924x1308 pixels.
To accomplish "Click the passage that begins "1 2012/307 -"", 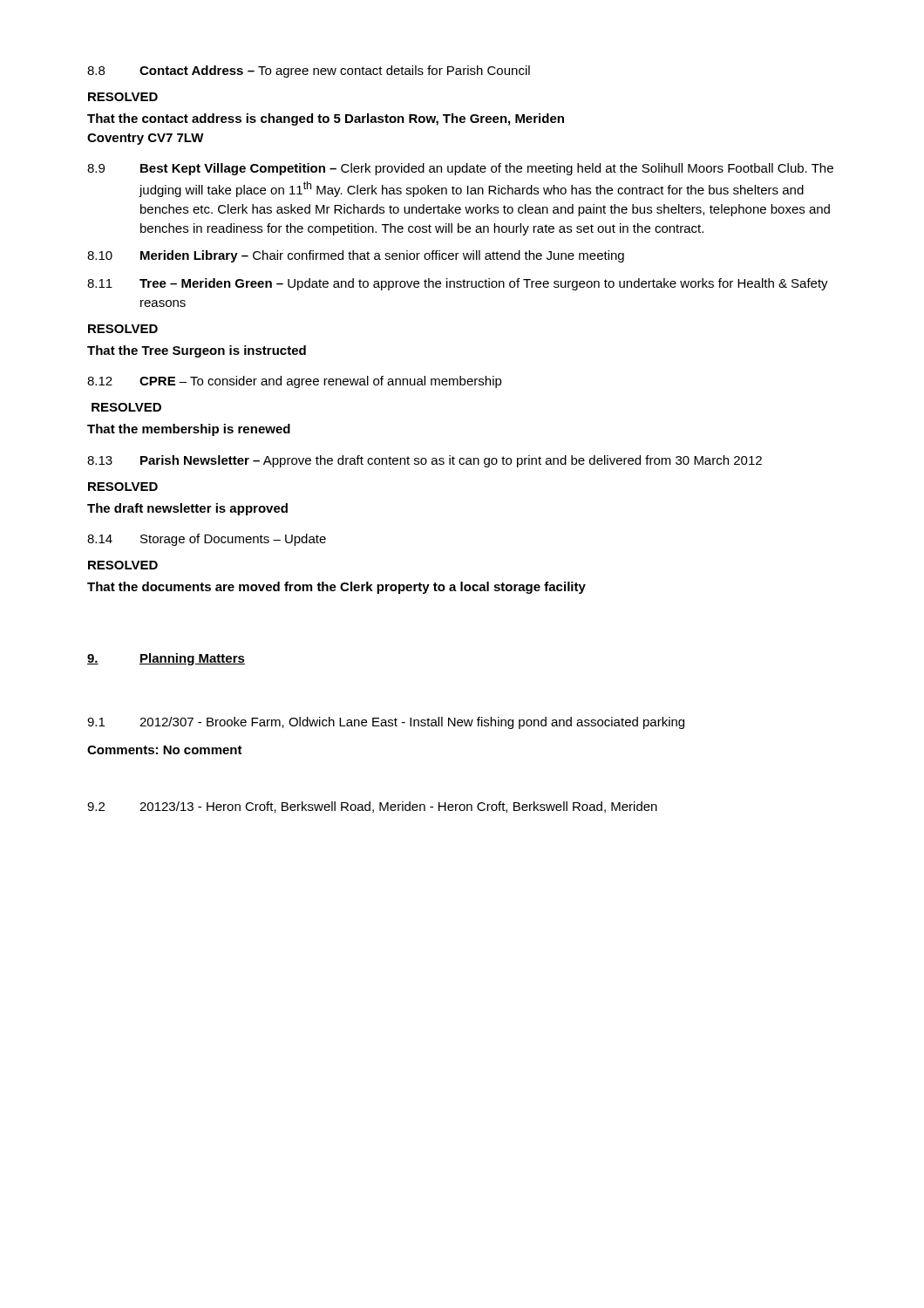I will pos(462,722).
